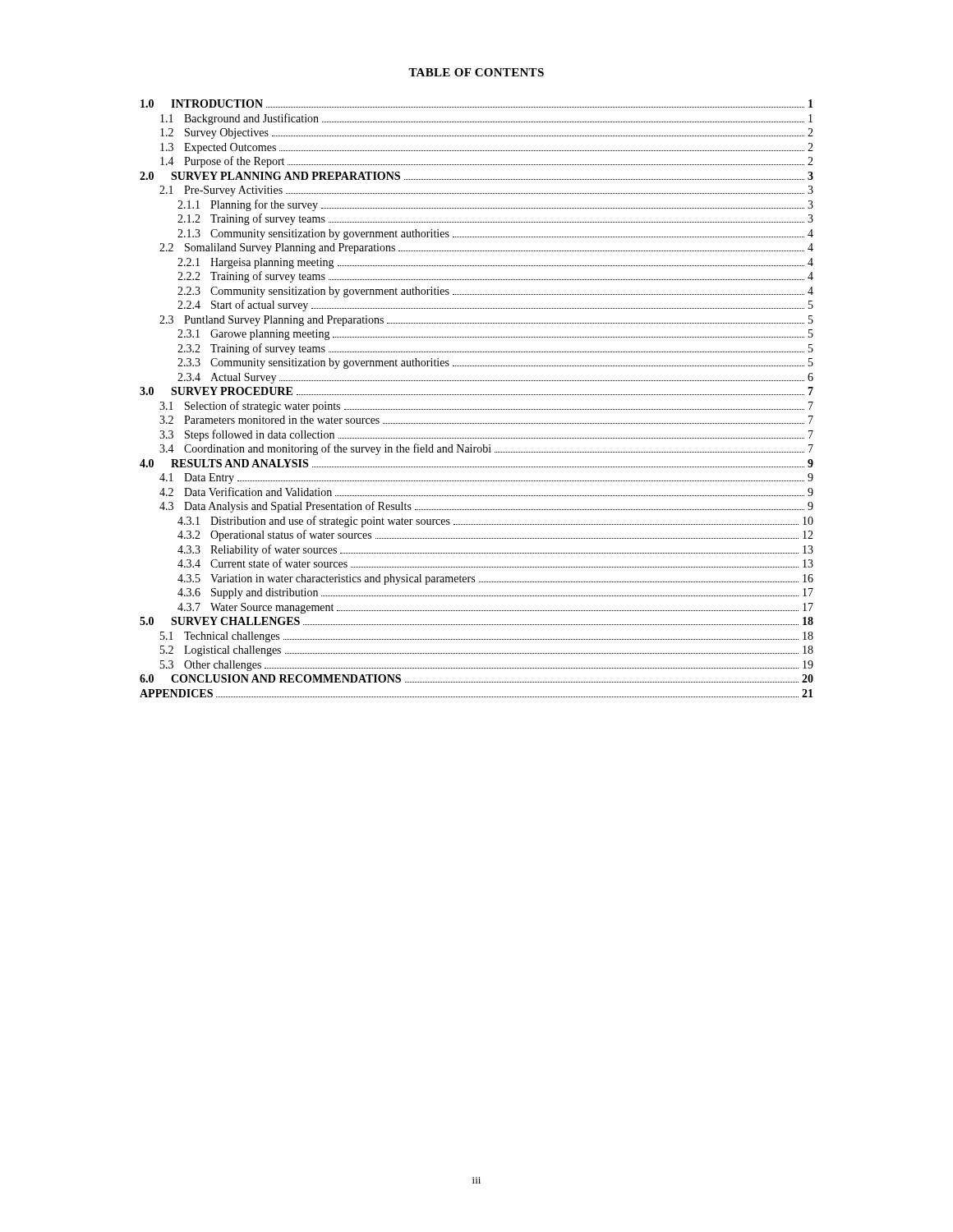Click on the list item that says "5.1 Technical challenges 18"
Image resolution: width=953 pixels, height=1232 pixels.
pyautogui.click(x=486, y=636)
